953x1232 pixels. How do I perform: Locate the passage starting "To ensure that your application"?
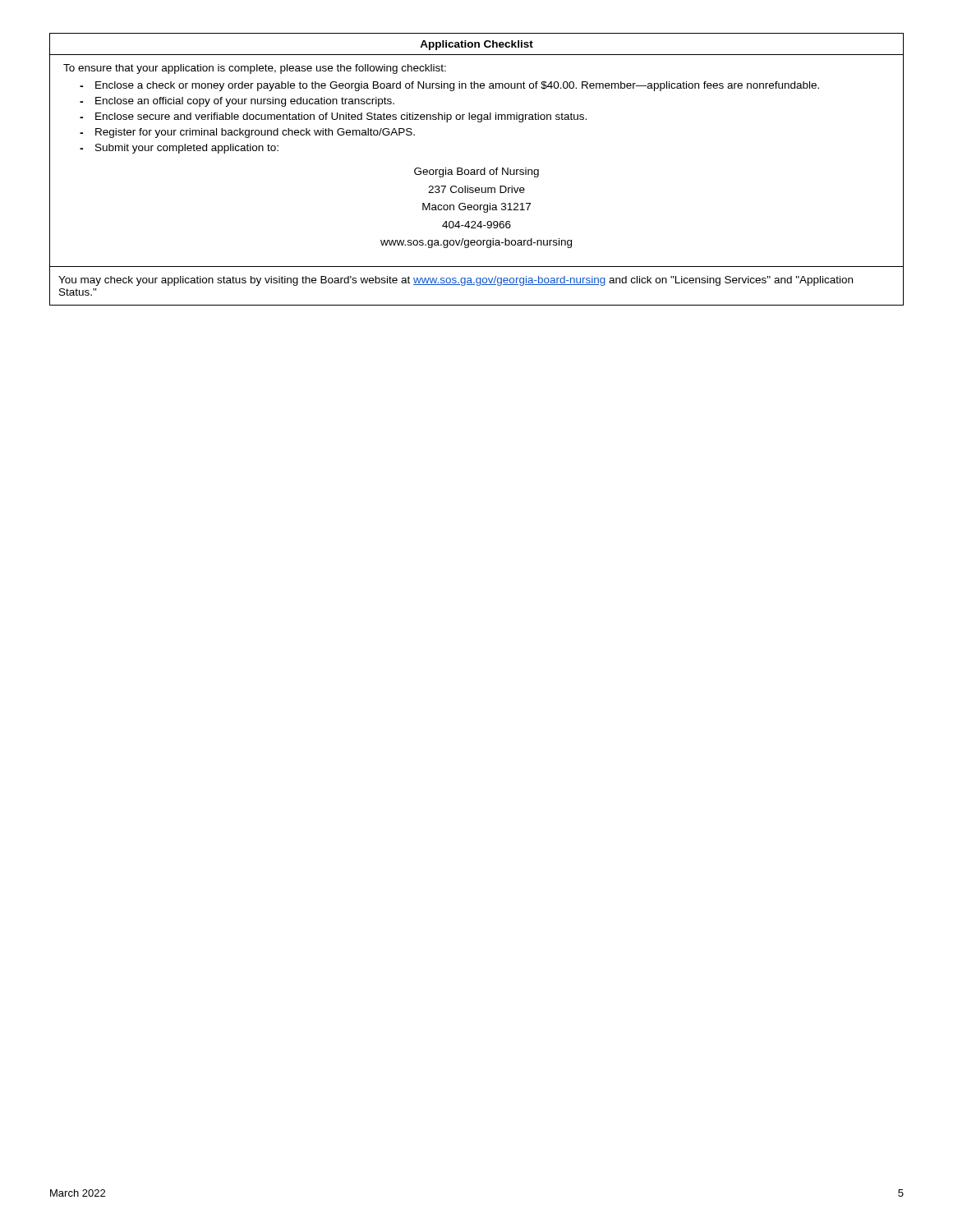click(x=255, y=68)
